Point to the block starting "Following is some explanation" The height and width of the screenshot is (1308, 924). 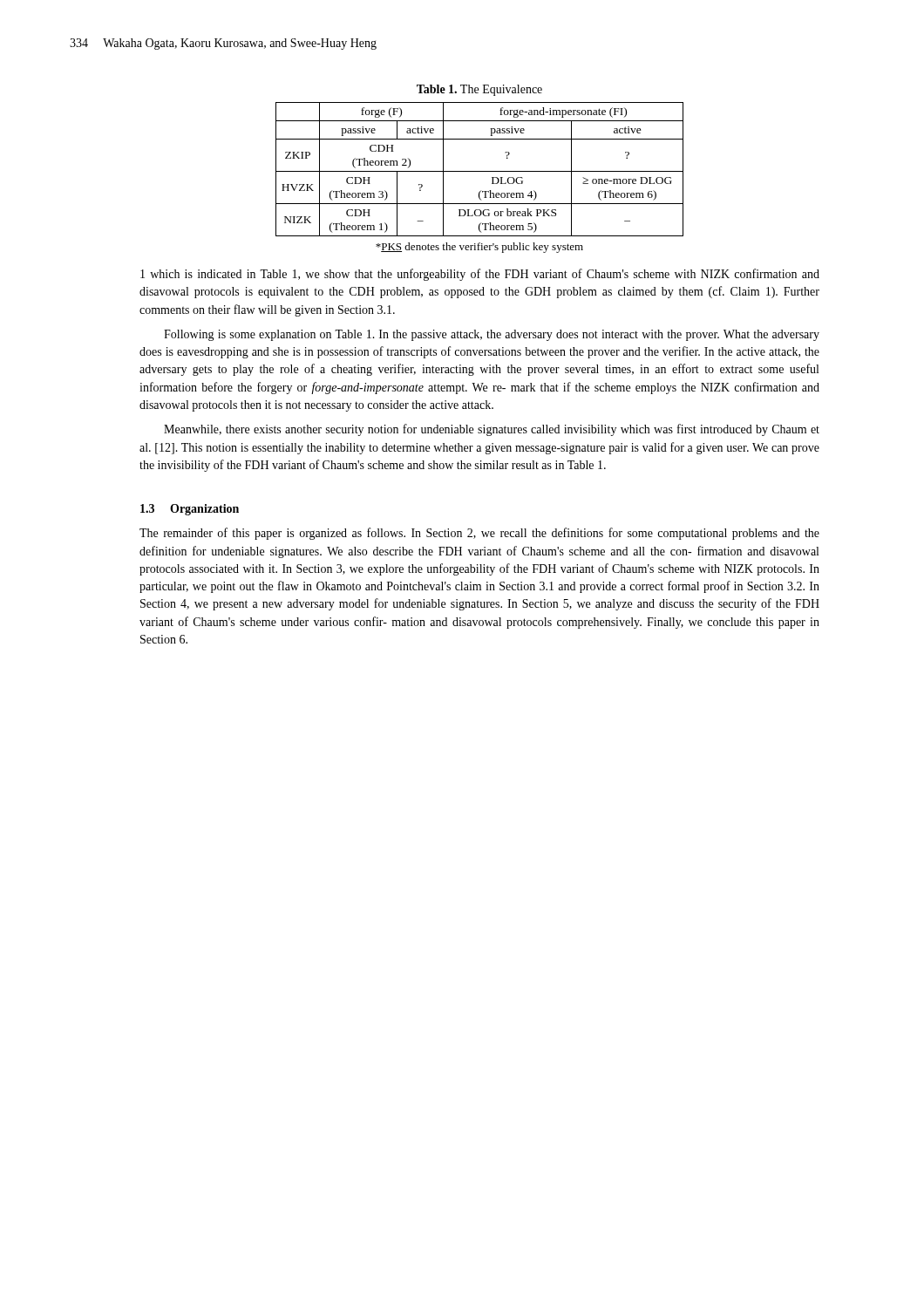[x=479, y=370]
